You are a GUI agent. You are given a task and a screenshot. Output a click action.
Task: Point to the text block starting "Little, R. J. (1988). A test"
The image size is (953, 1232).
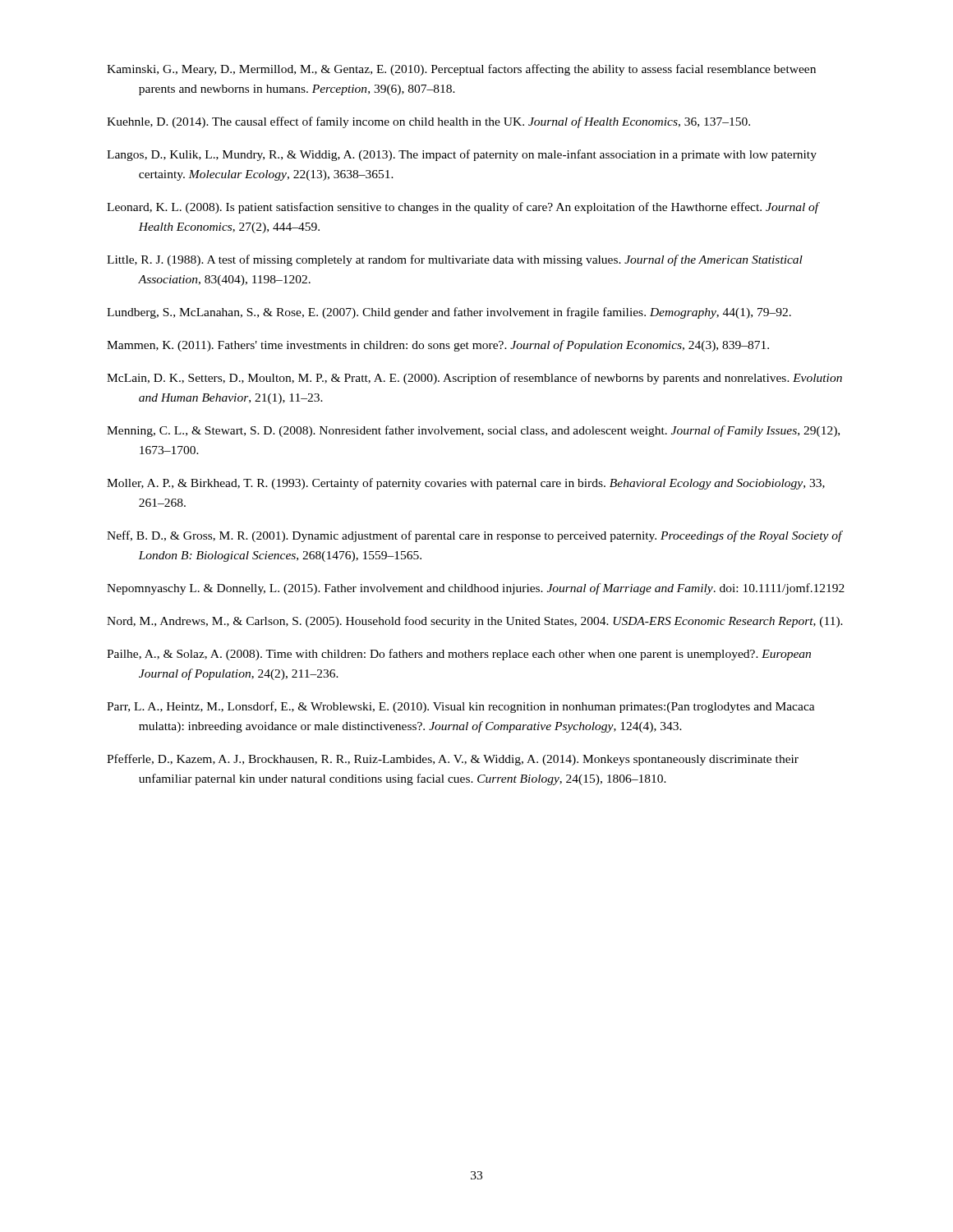point(455,269)
